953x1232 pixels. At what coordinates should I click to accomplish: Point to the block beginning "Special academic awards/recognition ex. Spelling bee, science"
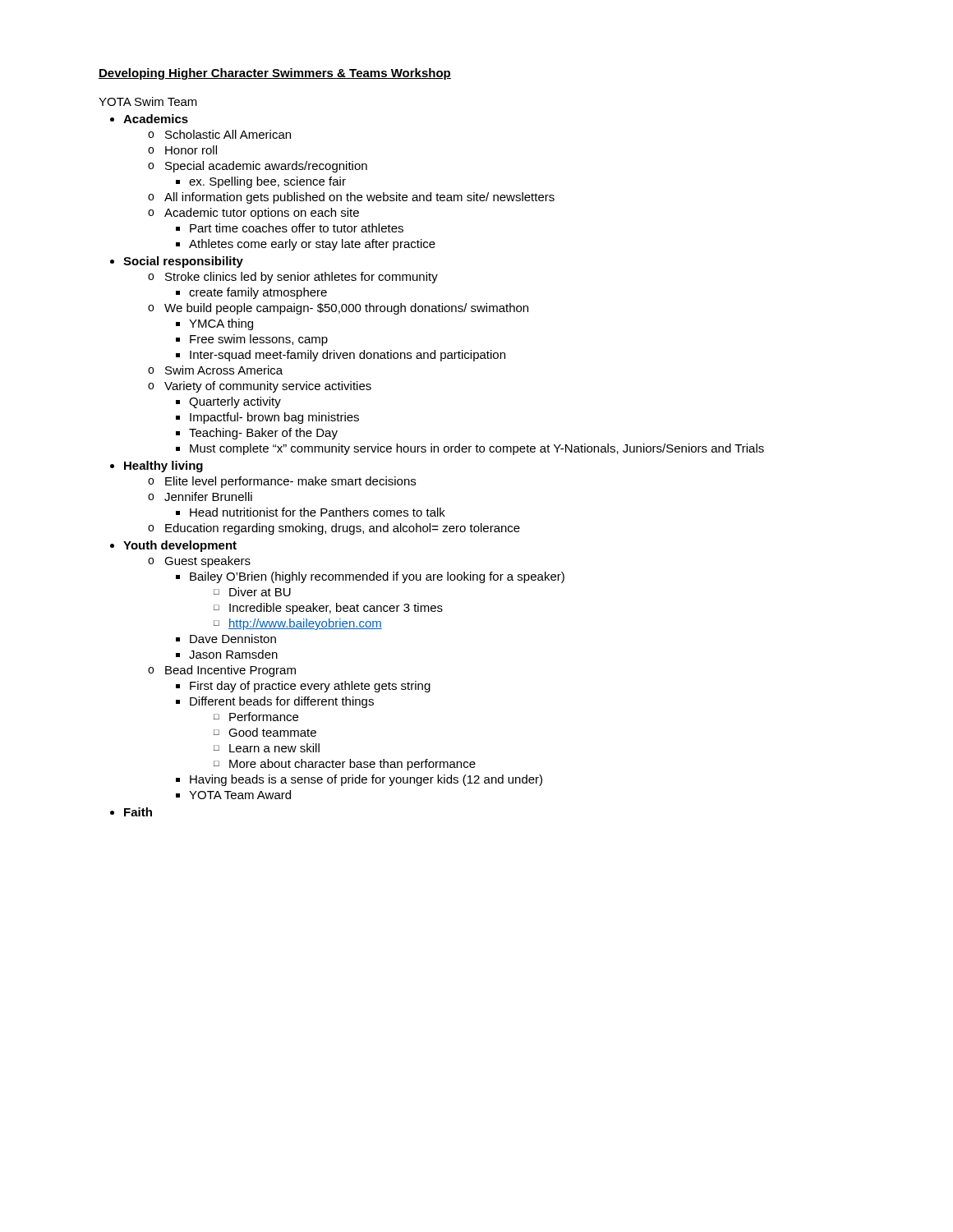[x=266, y=167]
